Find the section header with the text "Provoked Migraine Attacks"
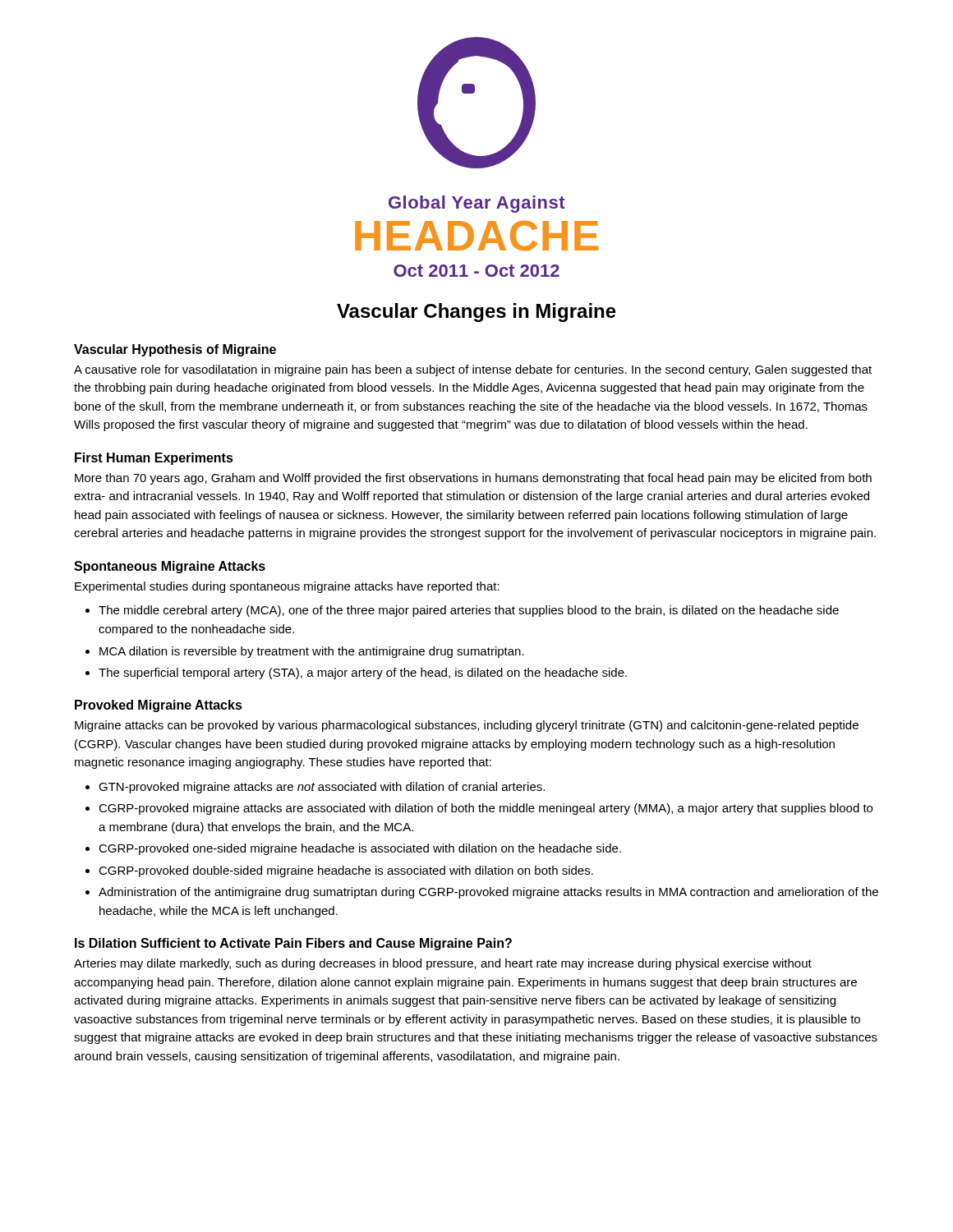The image size is (953, 1232). click(158, 705)
